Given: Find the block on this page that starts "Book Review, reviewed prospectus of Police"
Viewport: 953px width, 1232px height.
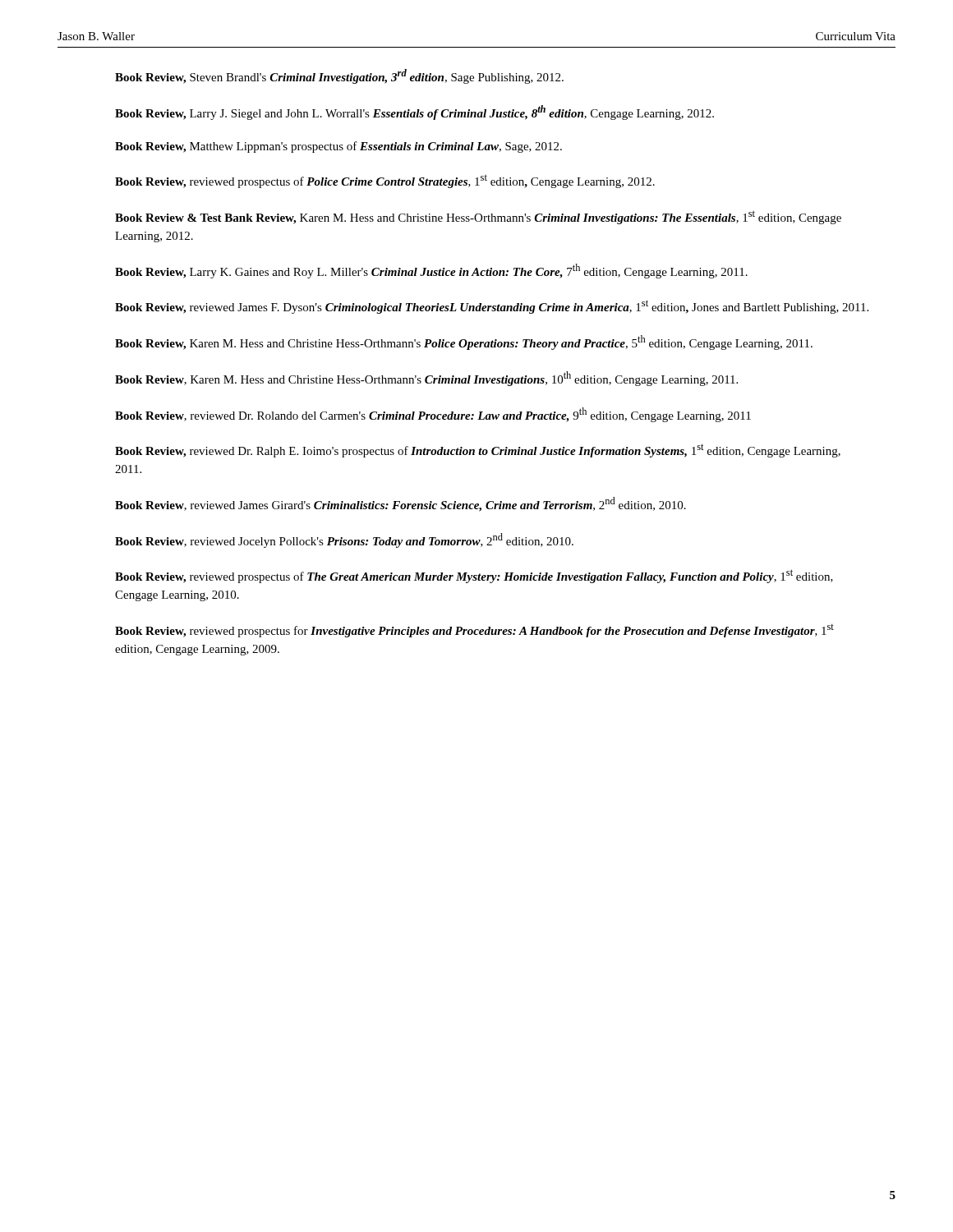Looking at the screenshot, I should [x=385, y=180].
